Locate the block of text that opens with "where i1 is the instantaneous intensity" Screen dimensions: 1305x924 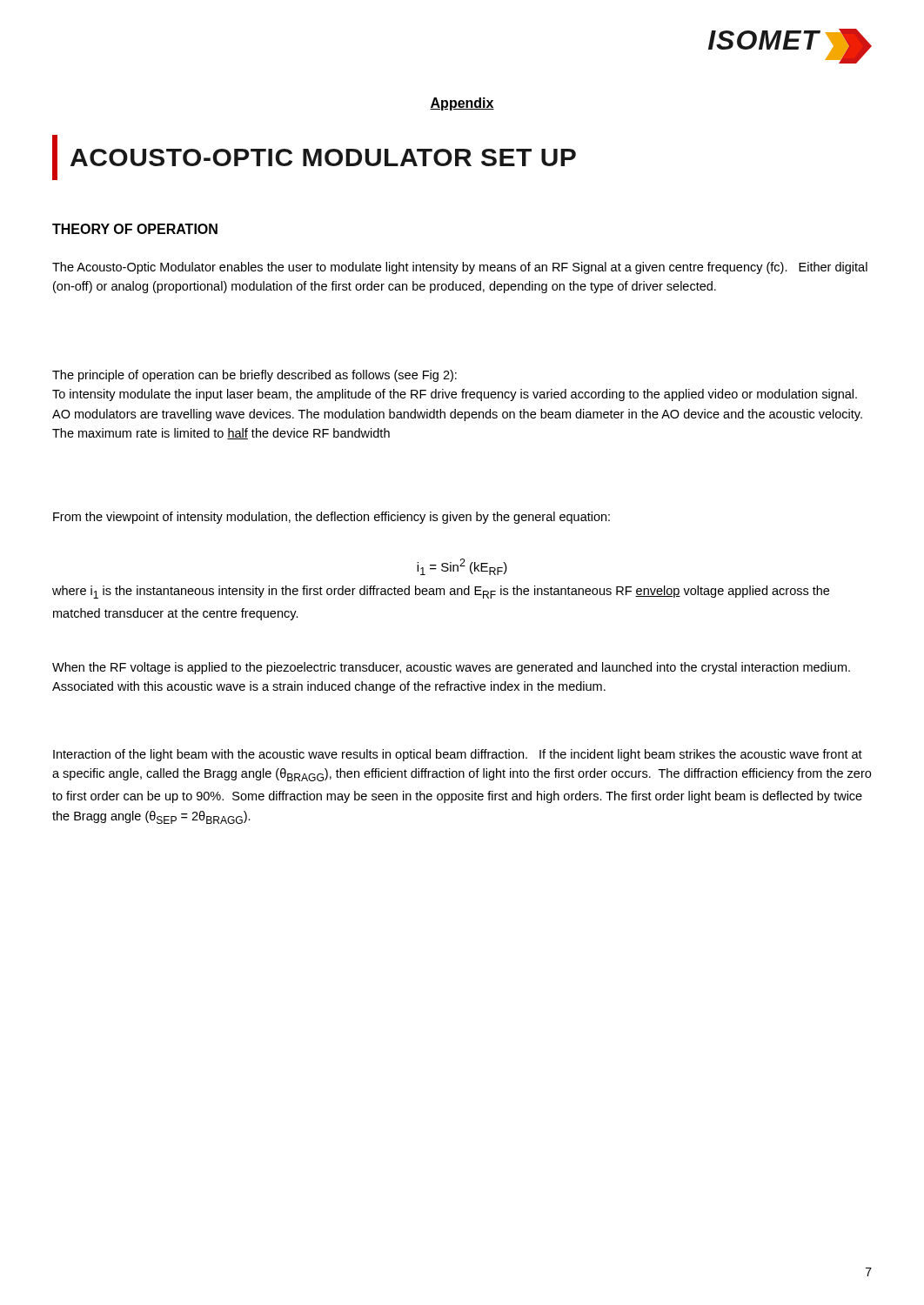441,602
